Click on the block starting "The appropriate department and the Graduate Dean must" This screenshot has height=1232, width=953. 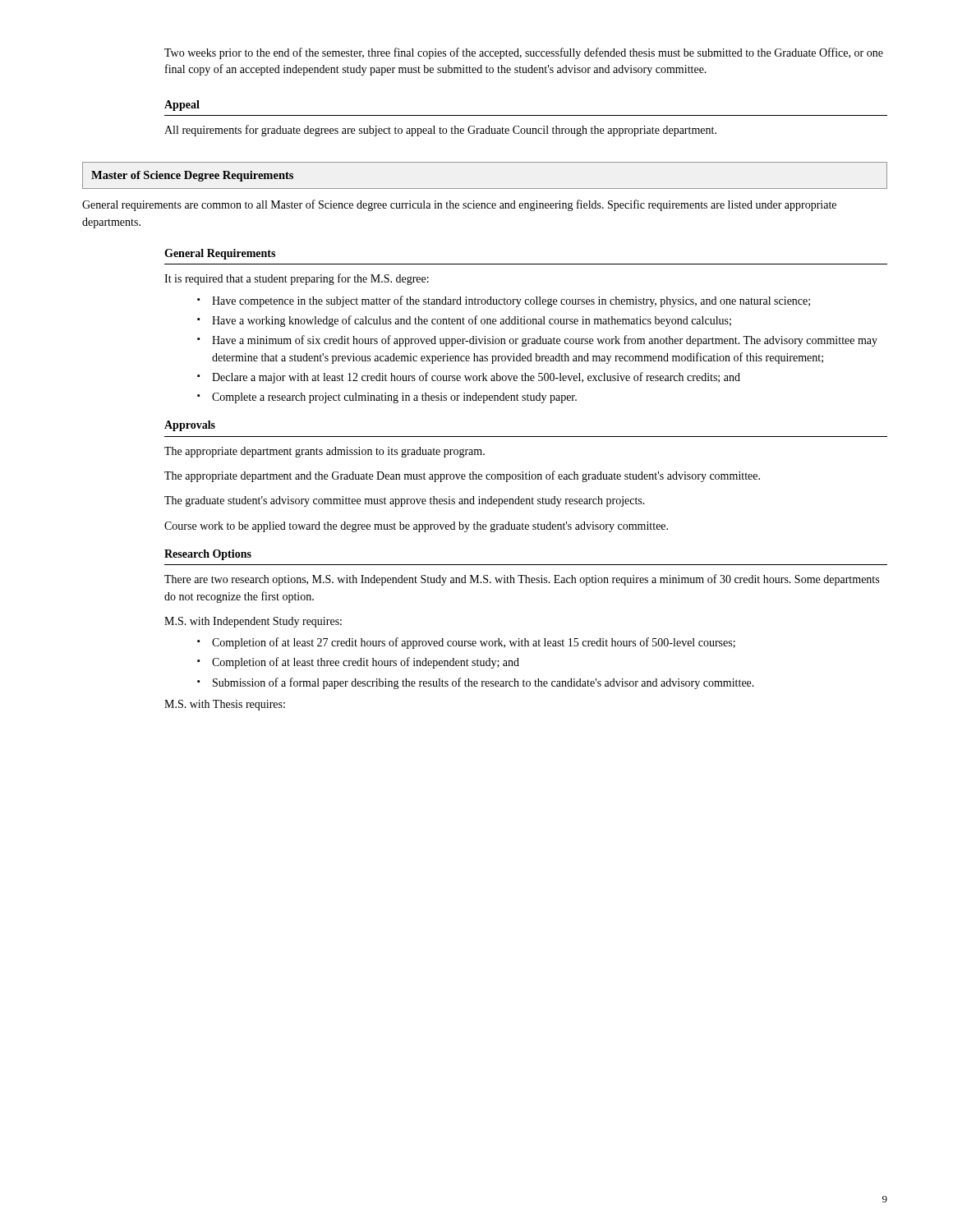coord(463,476)
